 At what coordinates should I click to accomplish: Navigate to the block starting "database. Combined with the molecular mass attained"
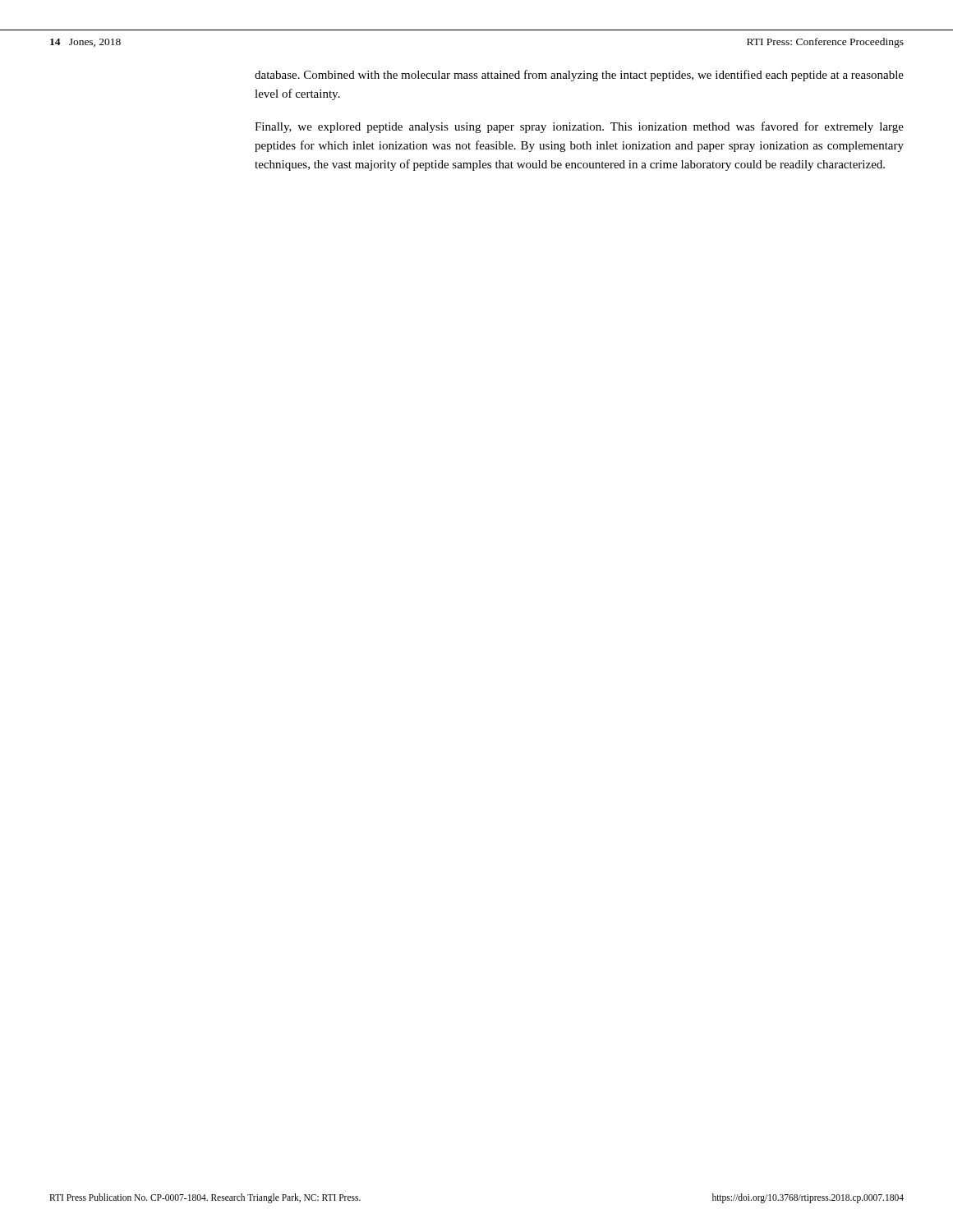click(x=579, y=85)
